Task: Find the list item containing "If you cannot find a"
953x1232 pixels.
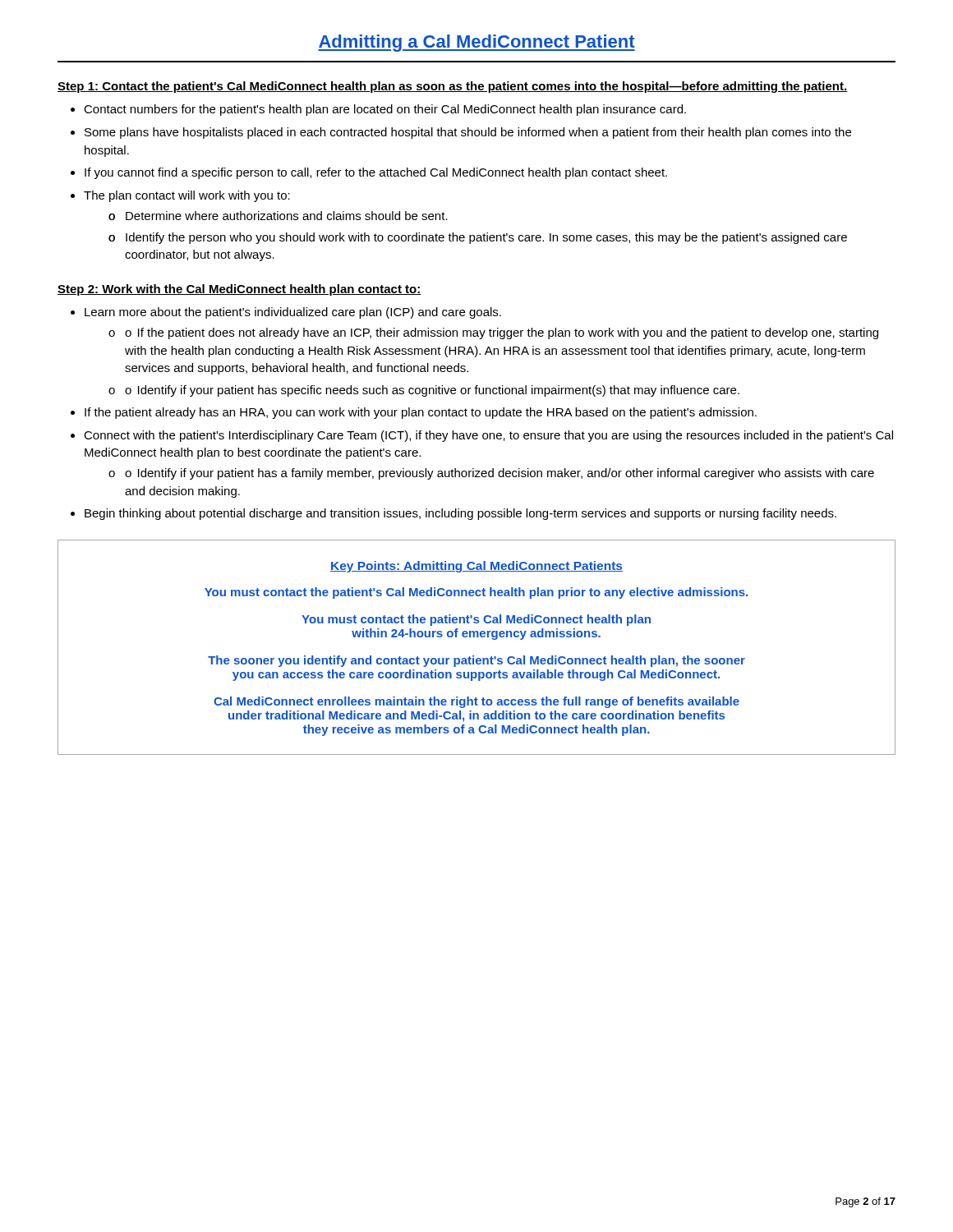Action: [x=376, y=172]
